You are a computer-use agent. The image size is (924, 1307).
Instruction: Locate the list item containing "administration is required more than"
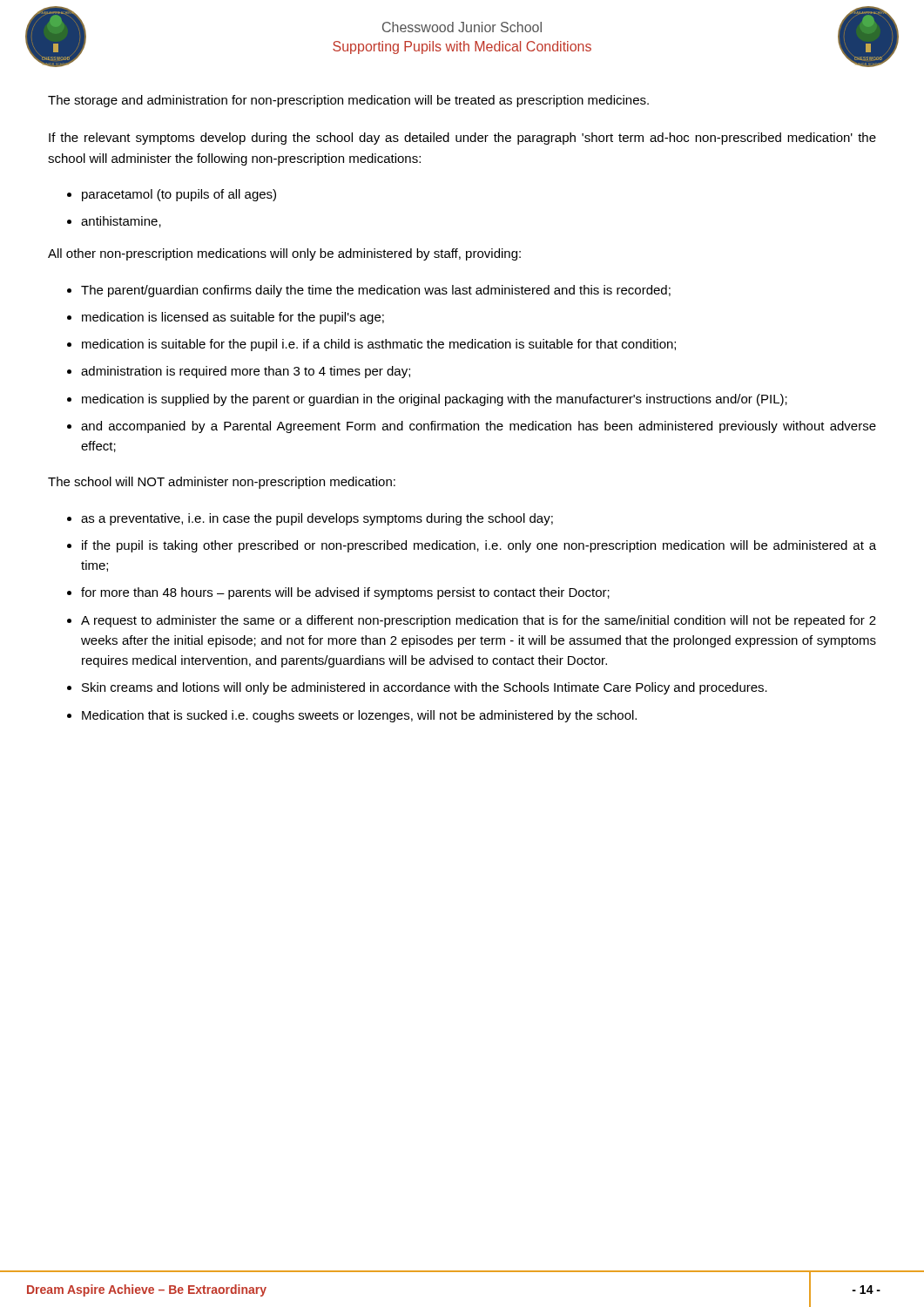click(x=246, y=371)
